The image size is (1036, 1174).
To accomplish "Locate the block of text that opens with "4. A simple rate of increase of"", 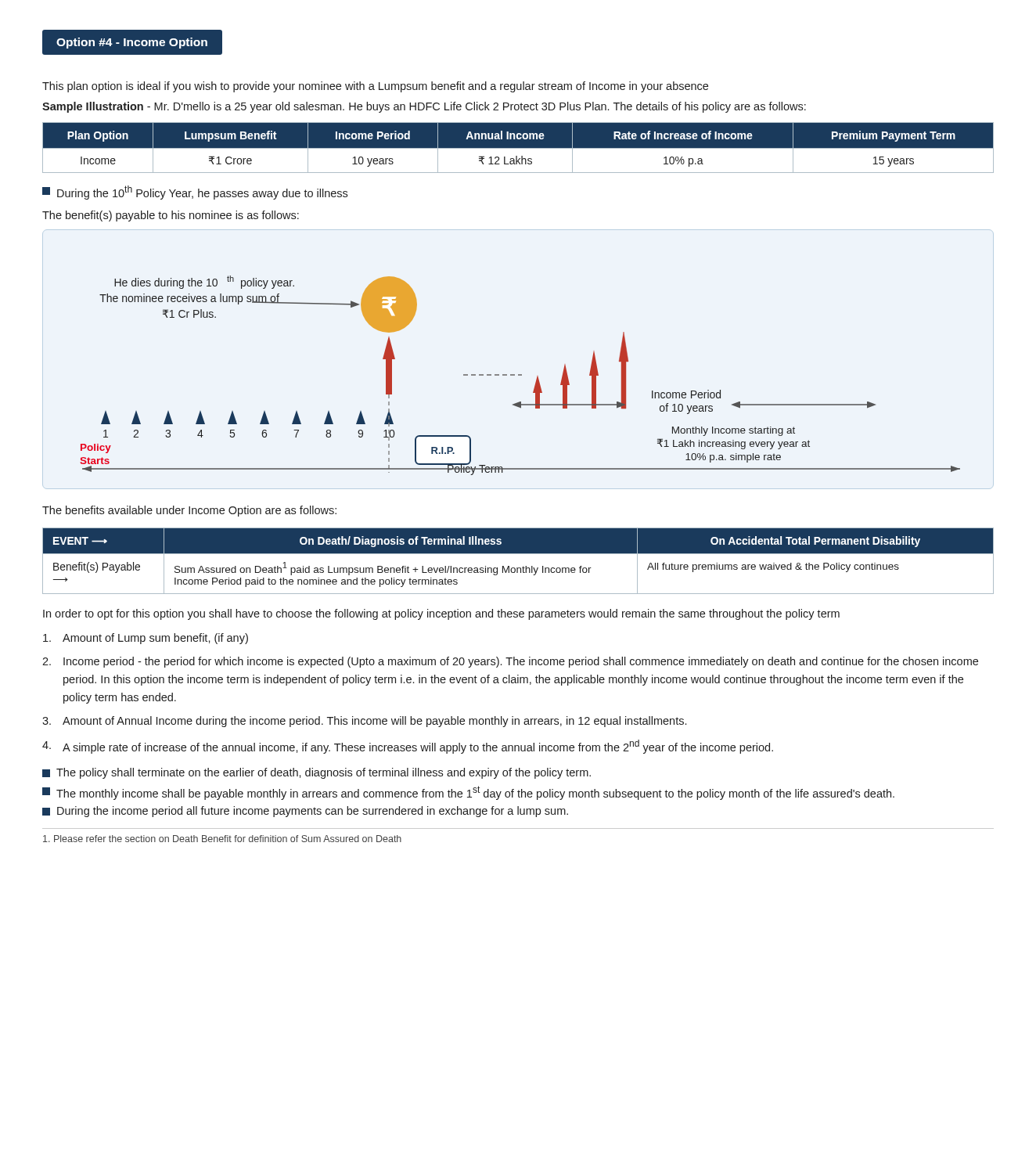I will 408,746.
